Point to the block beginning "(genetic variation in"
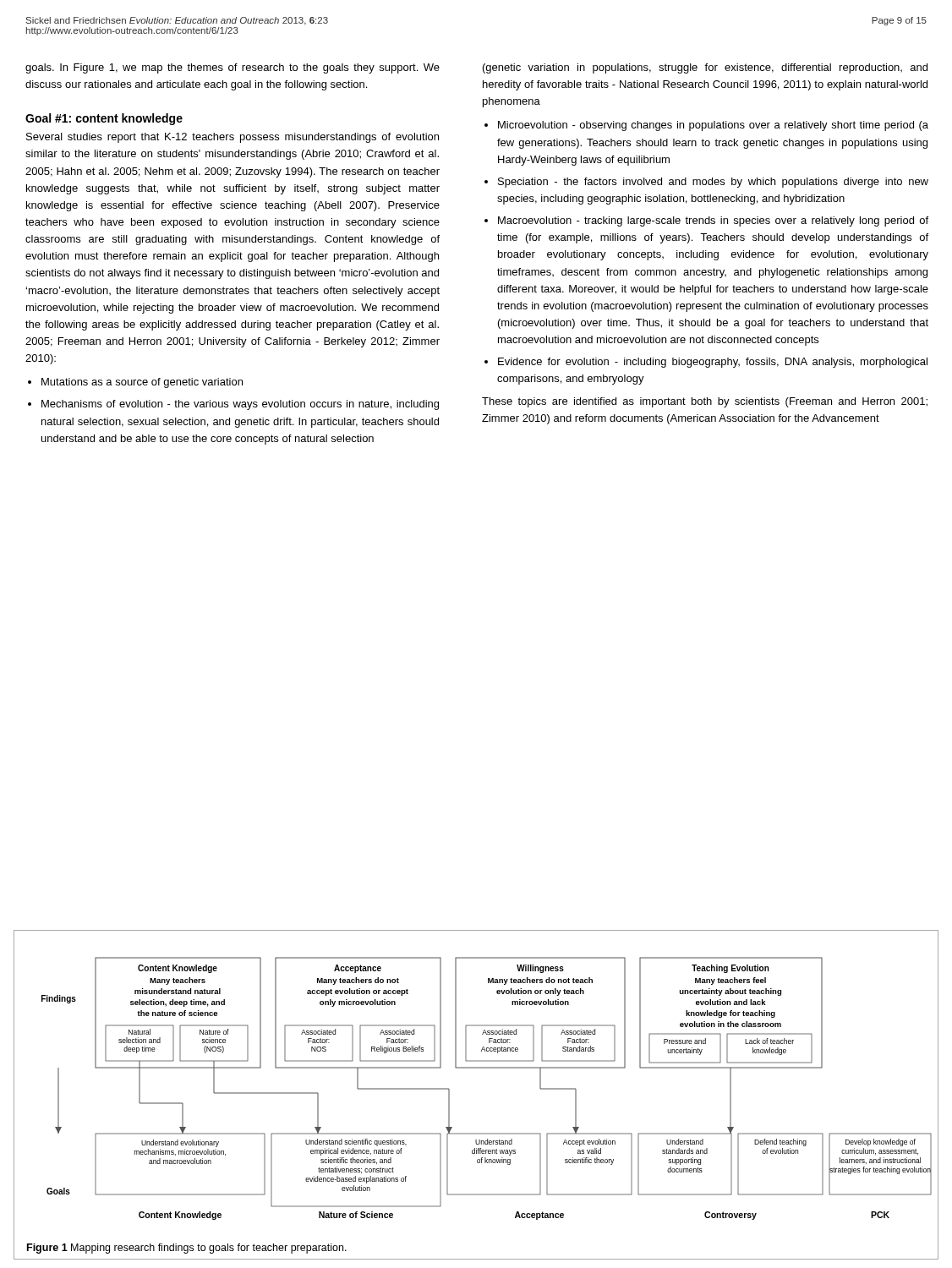Screen dimensions: 1268x952 tap(705, 84)
